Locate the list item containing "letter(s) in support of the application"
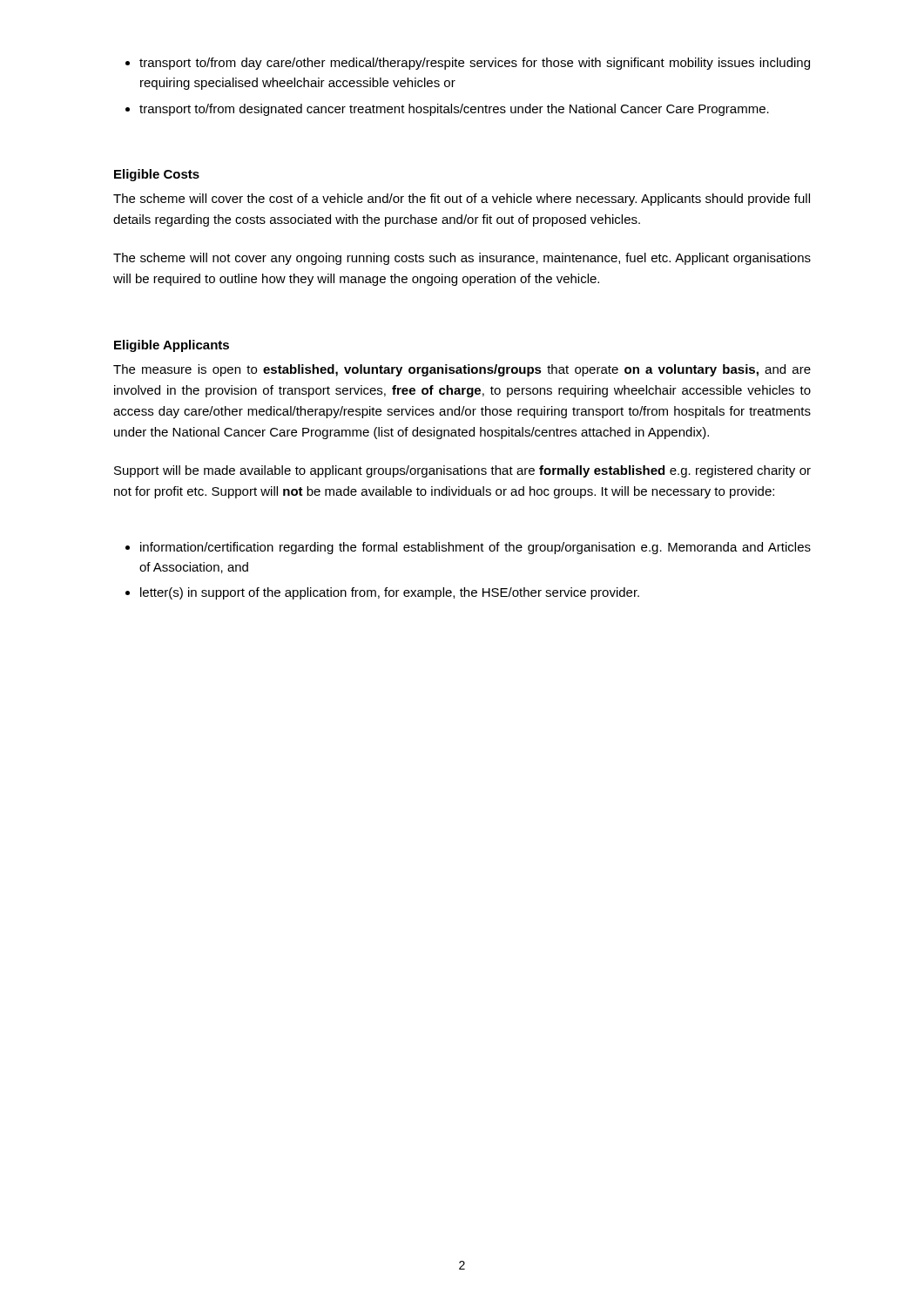 point(475,592)
